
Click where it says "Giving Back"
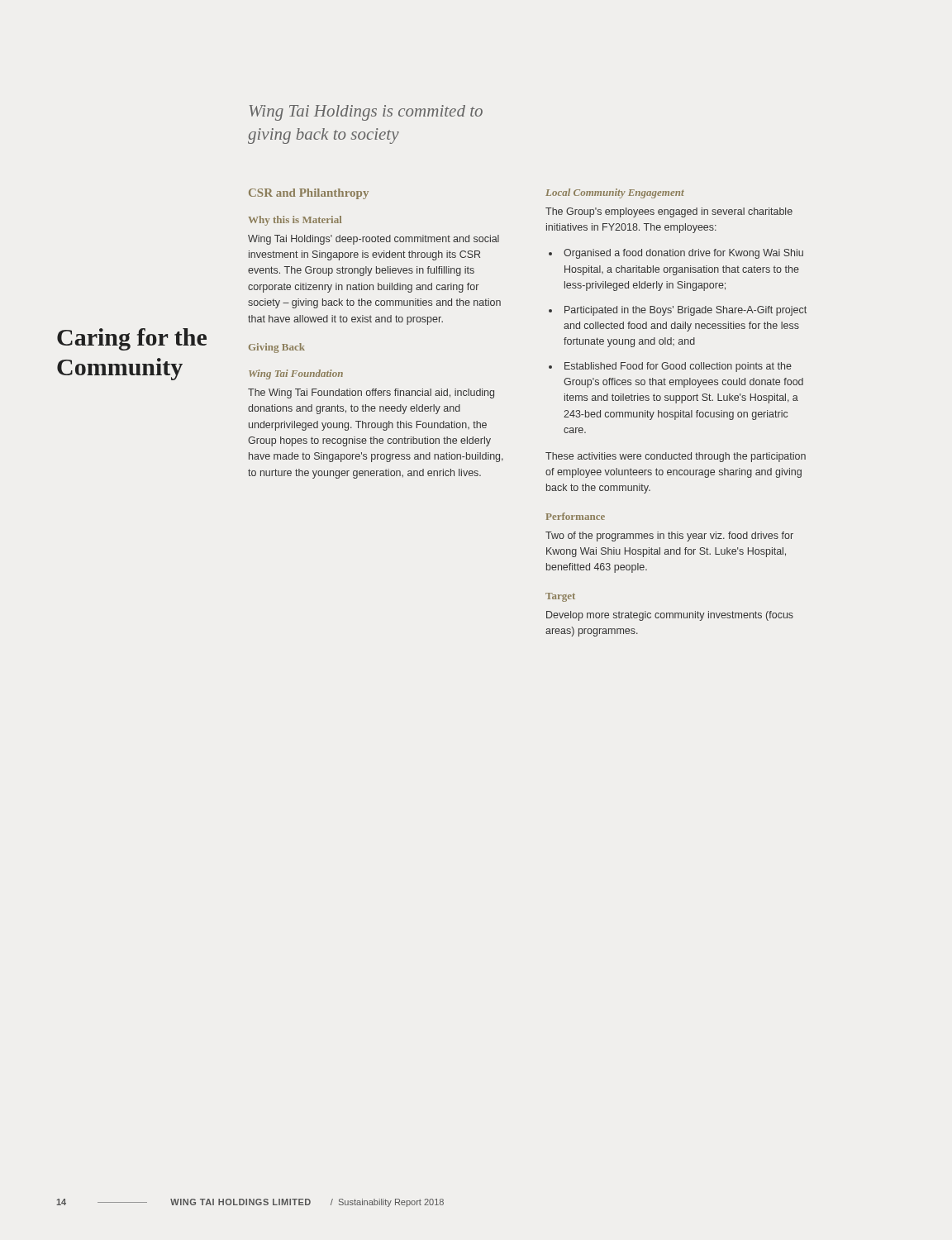pyautogui.click(x=276, y=347)
